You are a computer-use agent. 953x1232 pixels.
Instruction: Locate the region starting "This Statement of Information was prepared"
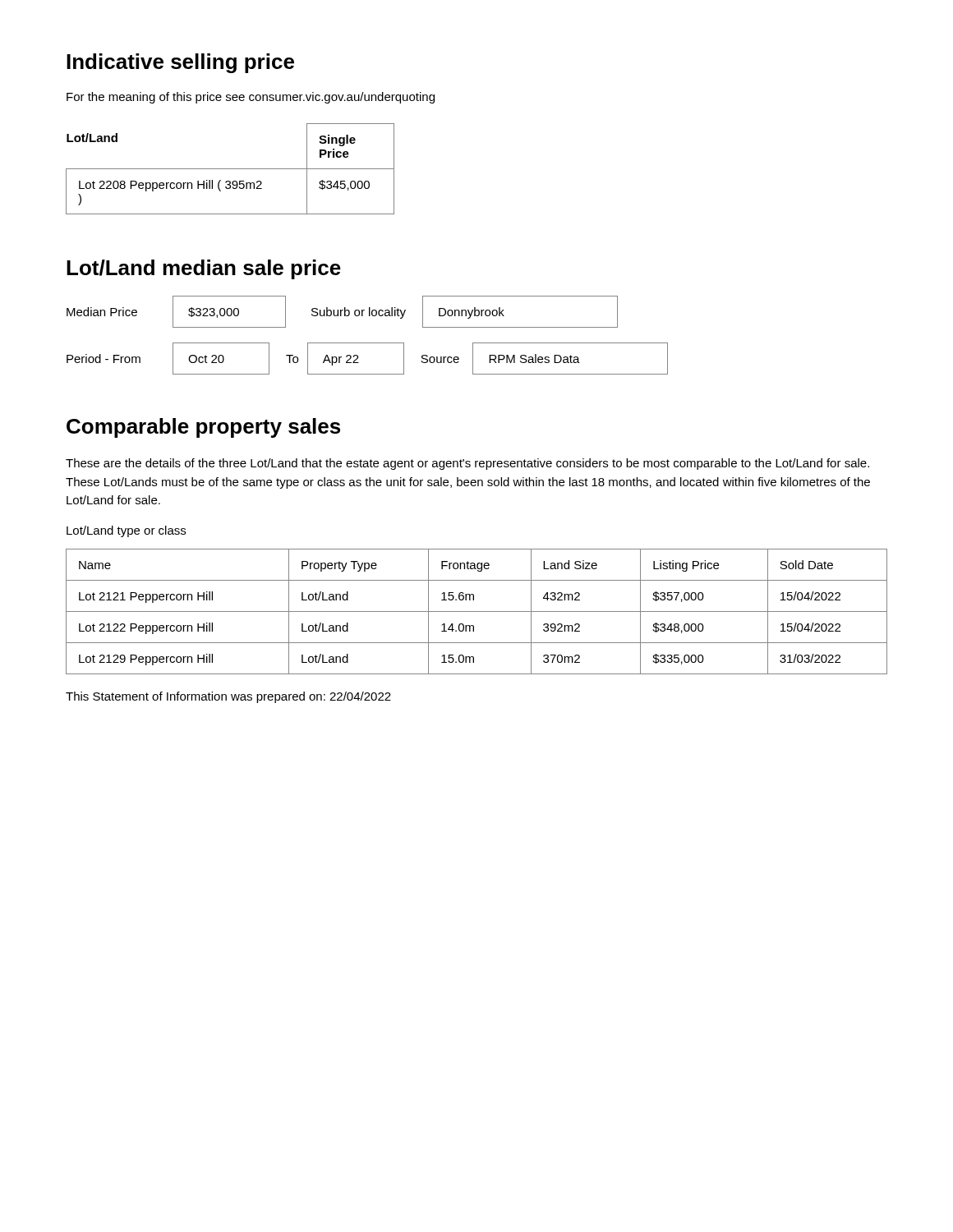228,697
